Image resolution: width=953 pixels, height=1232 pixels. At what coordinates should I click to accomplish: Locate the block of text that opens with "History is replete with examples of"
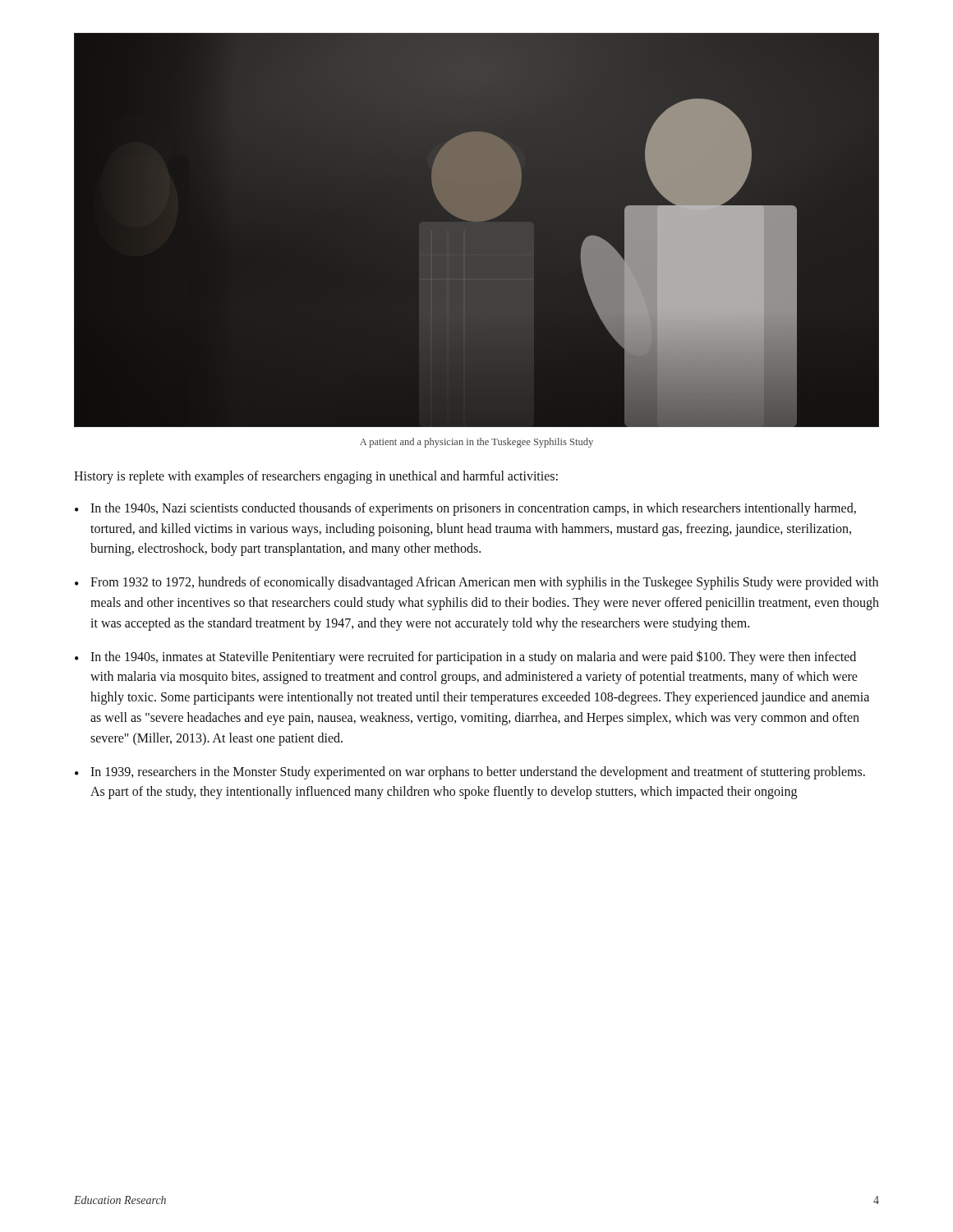pos(316,476)
